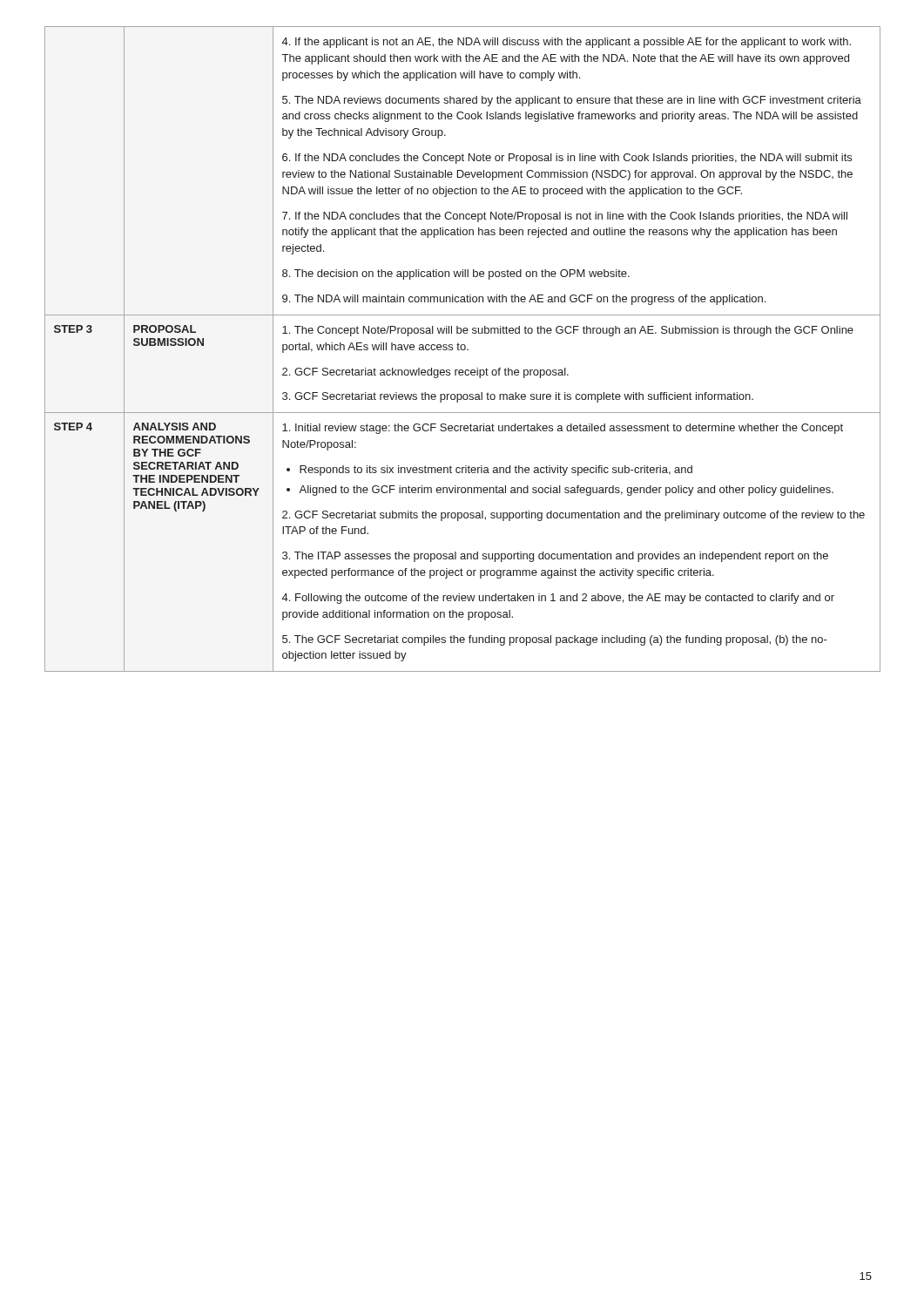The image size is (924, 1307).
Task: Find a table
Action: [x=462, y=349]
